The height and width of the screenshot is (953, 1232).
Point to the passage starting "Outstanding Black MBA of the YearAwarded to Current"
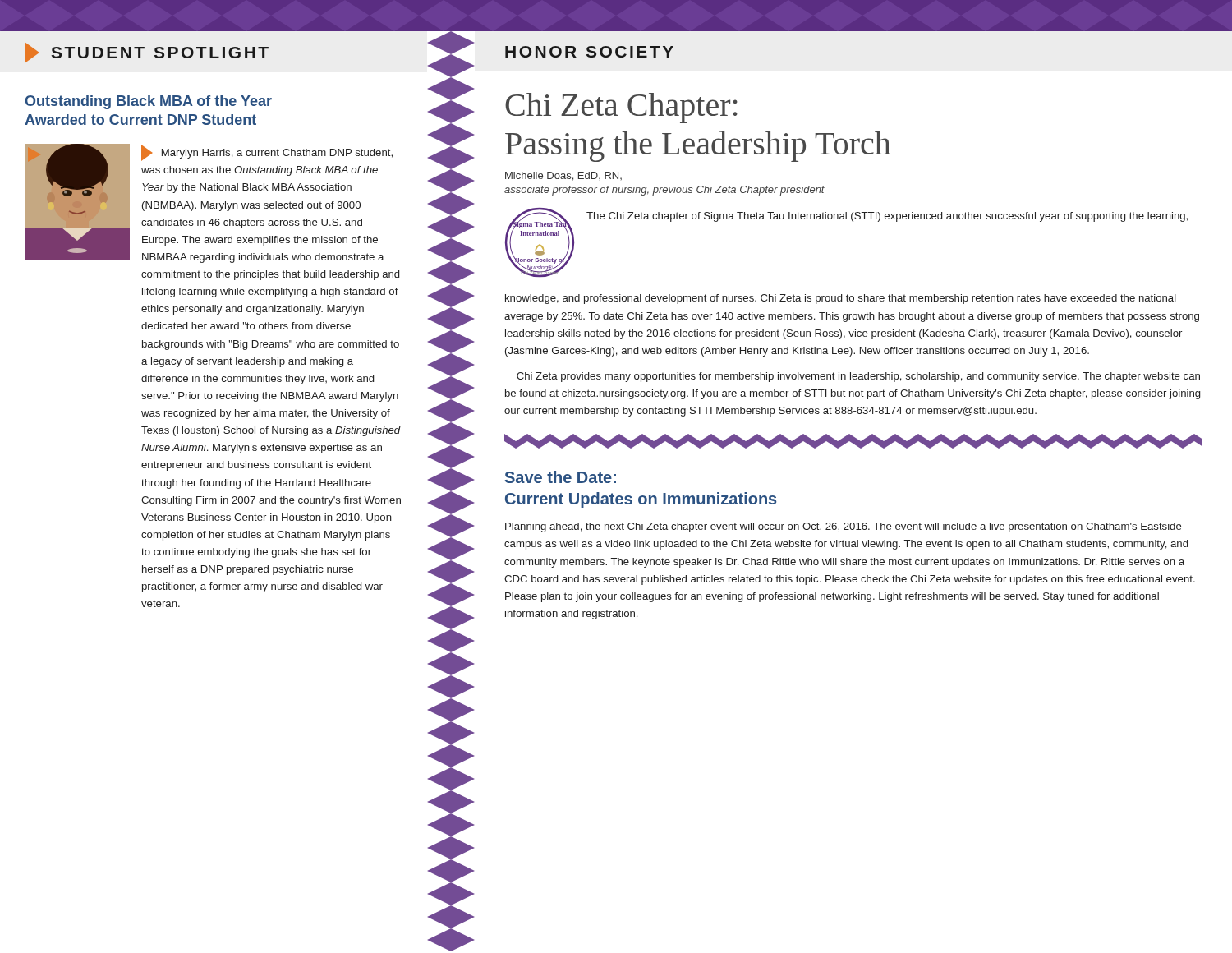214,111
